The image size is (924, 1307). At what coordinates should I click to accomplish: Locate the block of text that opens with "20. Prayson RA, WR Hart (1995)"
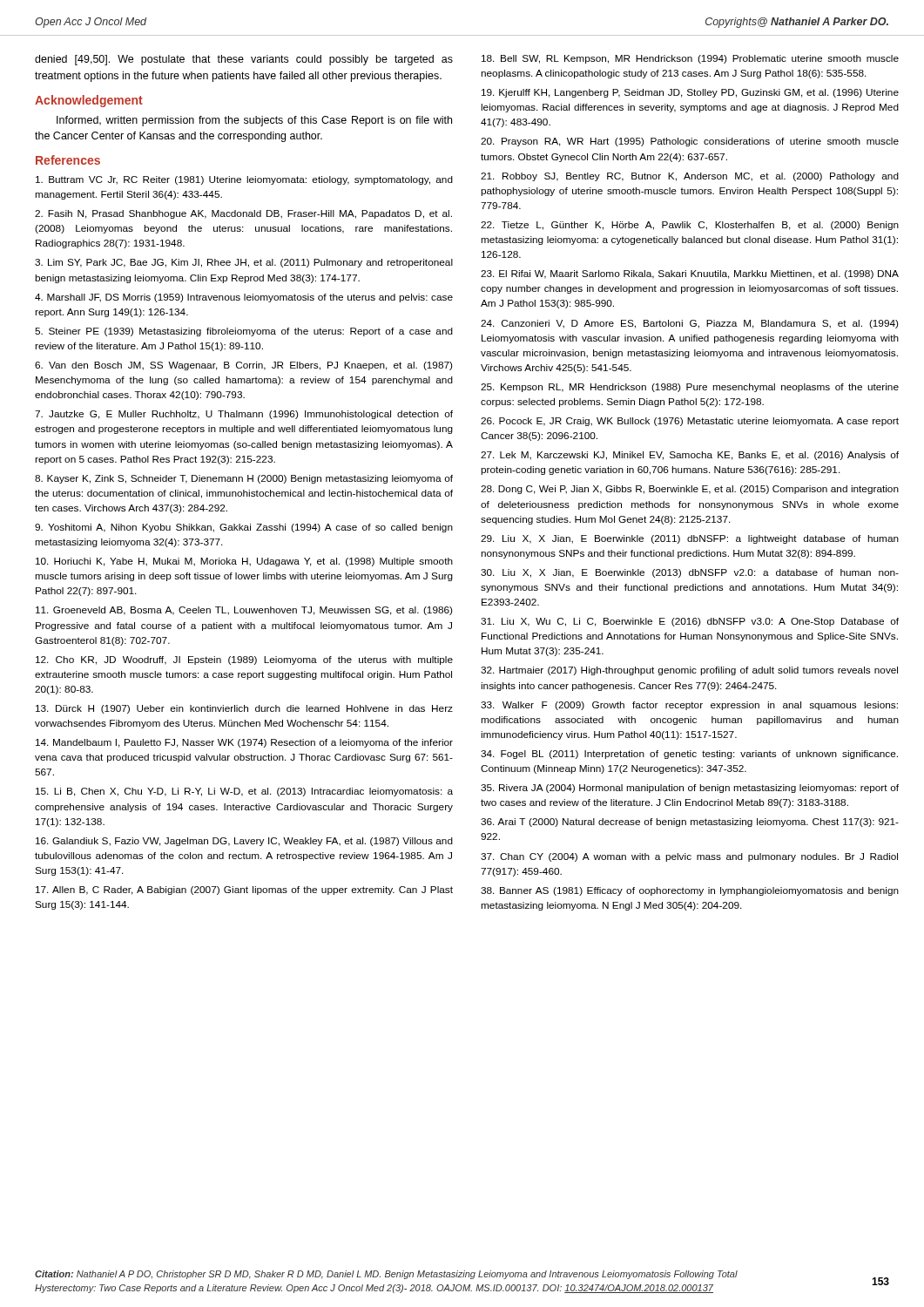[x=690, y=149]
